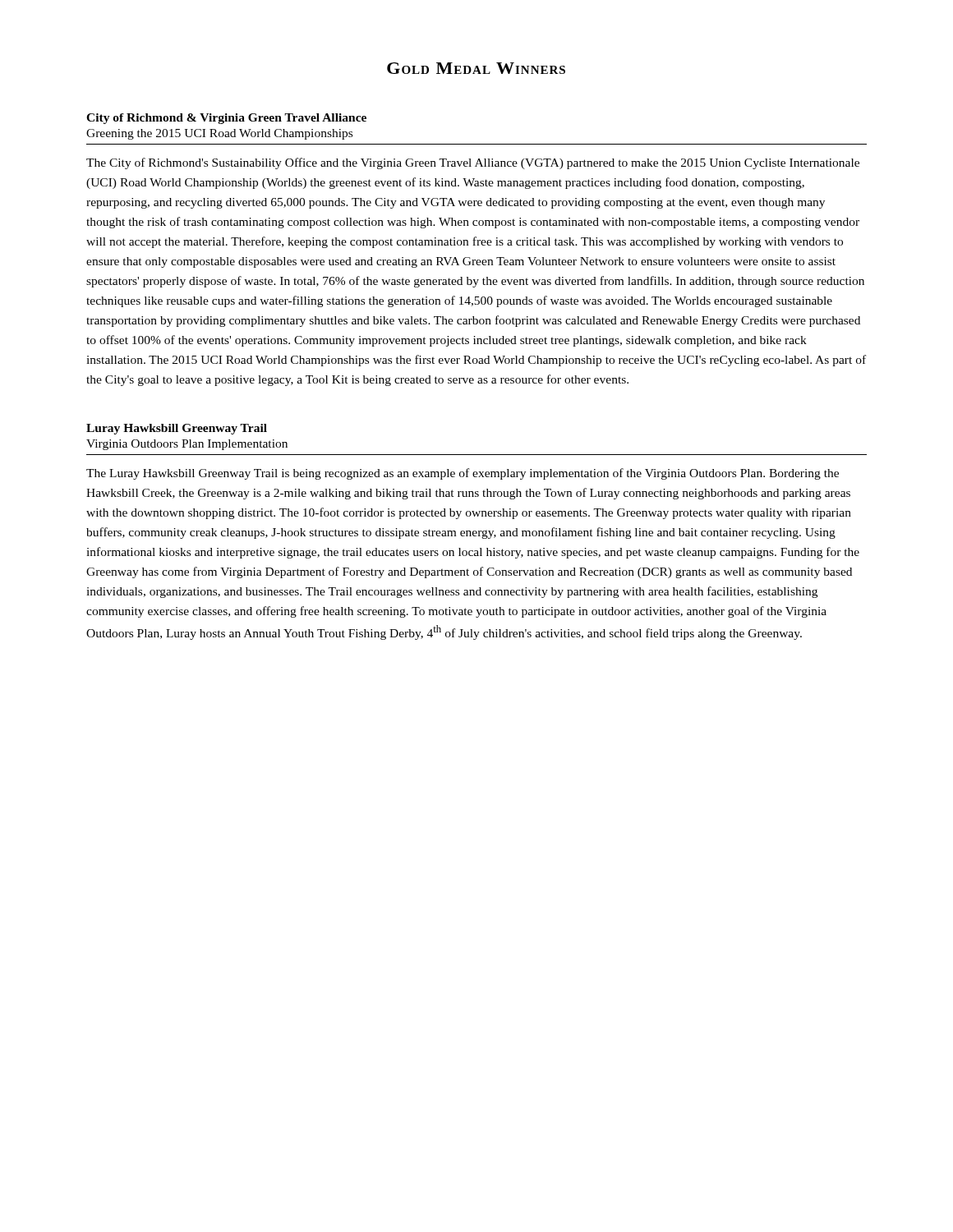The height and width of the screenshot is (1232, 953).
Task: Select the region starting "Gold Medal Winners"
Action: 476,68
